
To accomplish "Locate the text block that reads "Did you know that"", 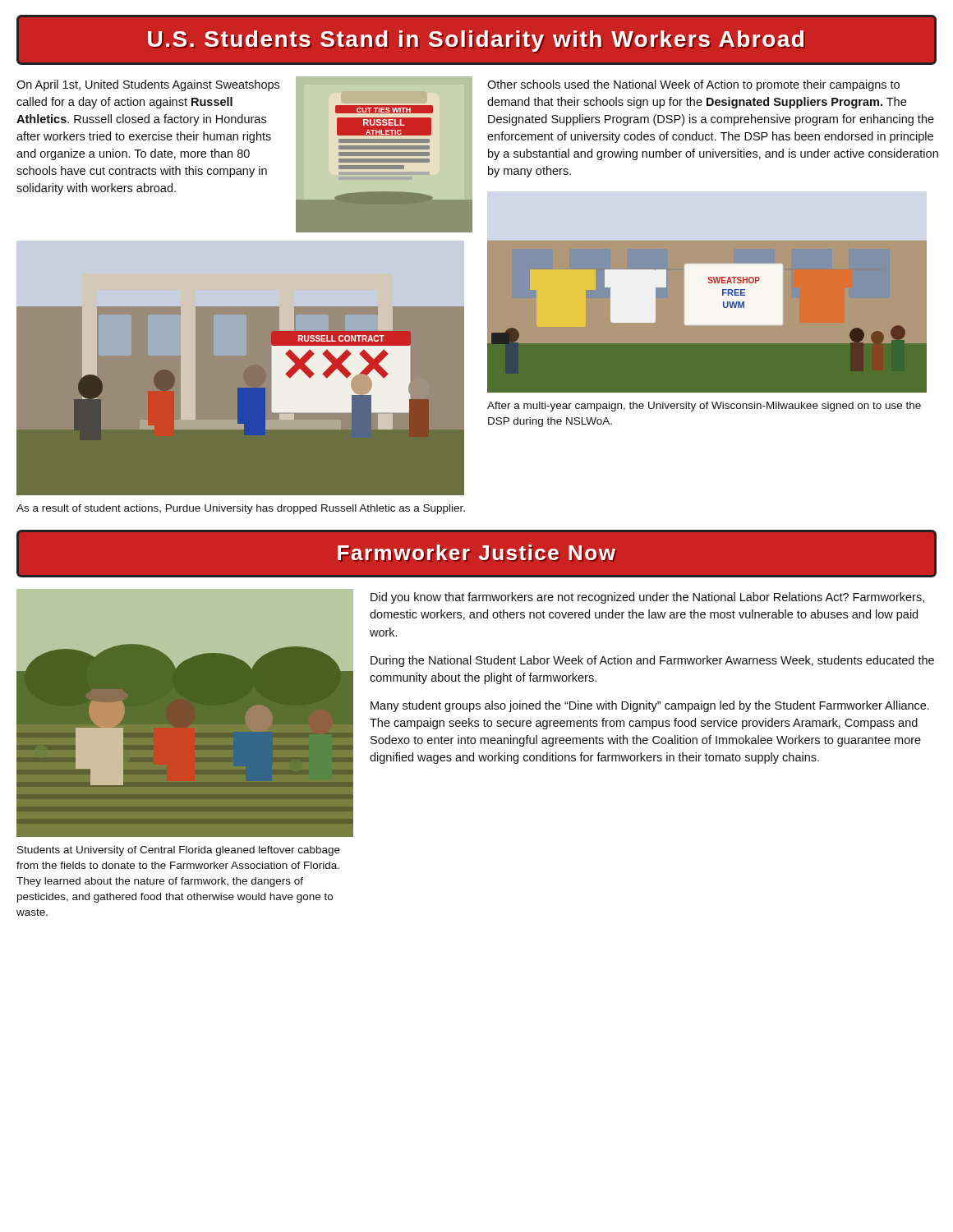I will tap(647, 615).
